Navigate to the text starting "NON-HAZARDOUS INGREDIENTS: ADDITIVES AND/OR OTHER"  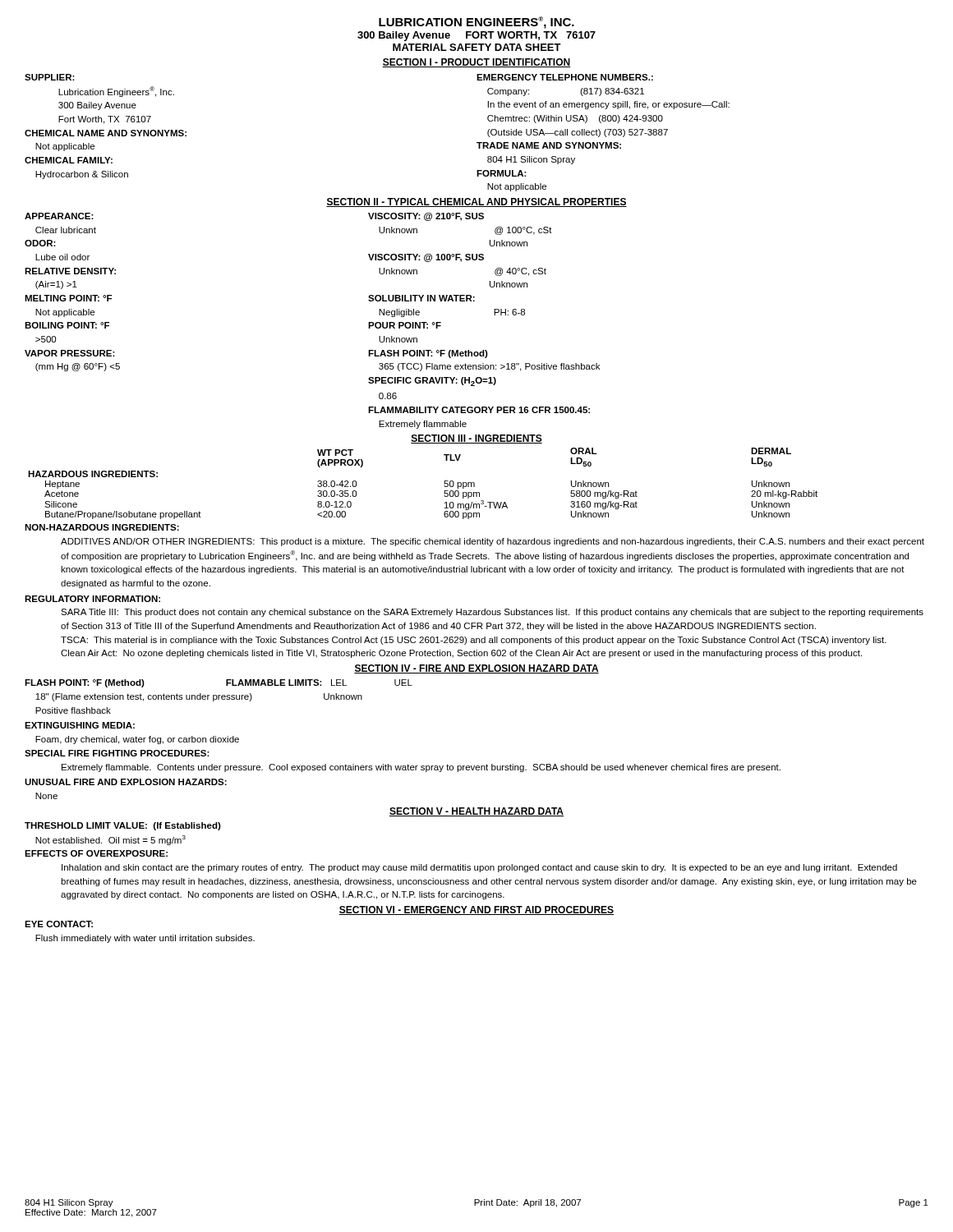coord(476,556)
